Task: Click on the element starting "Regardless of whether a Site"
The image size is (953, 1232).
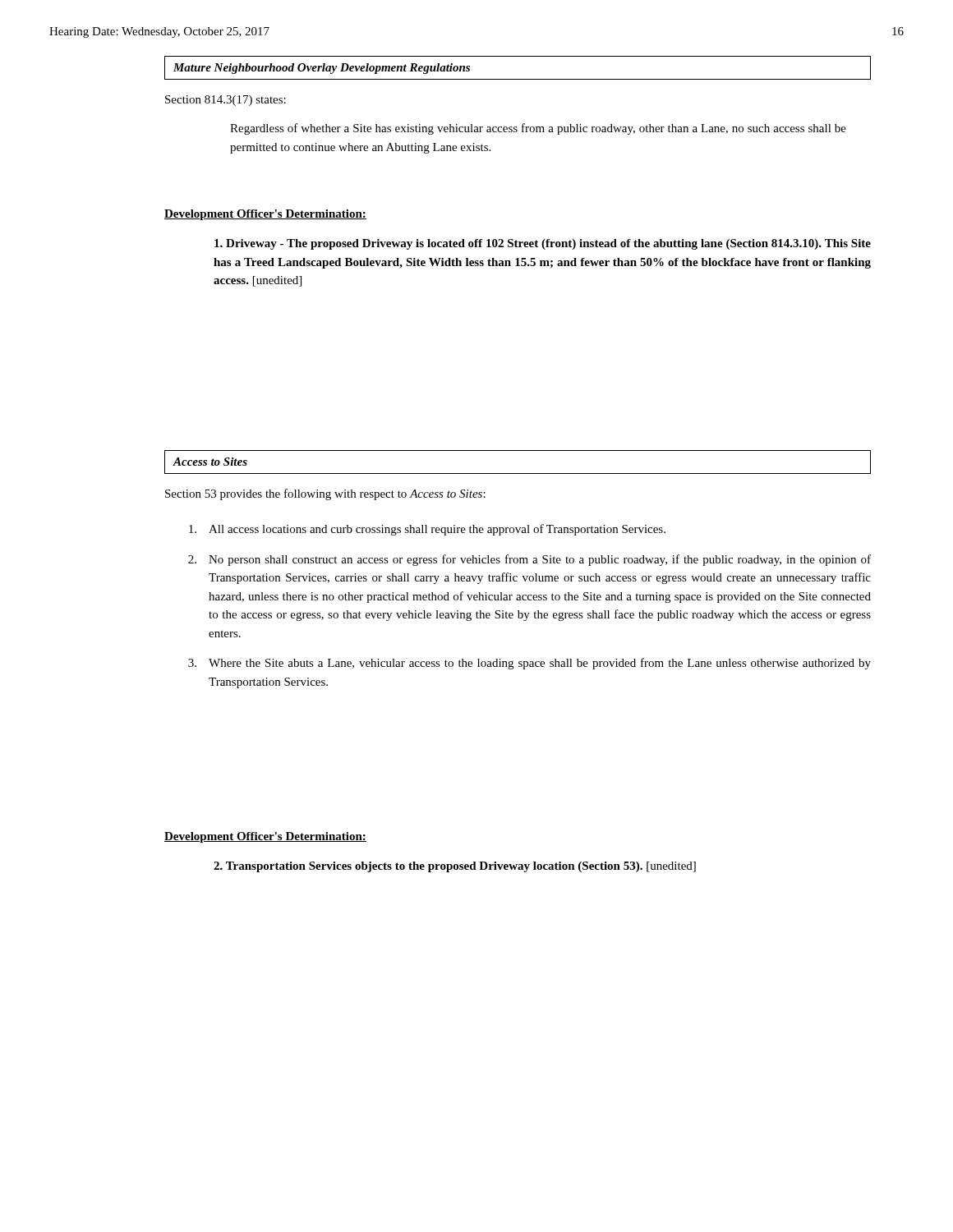Action: [538, 137]
